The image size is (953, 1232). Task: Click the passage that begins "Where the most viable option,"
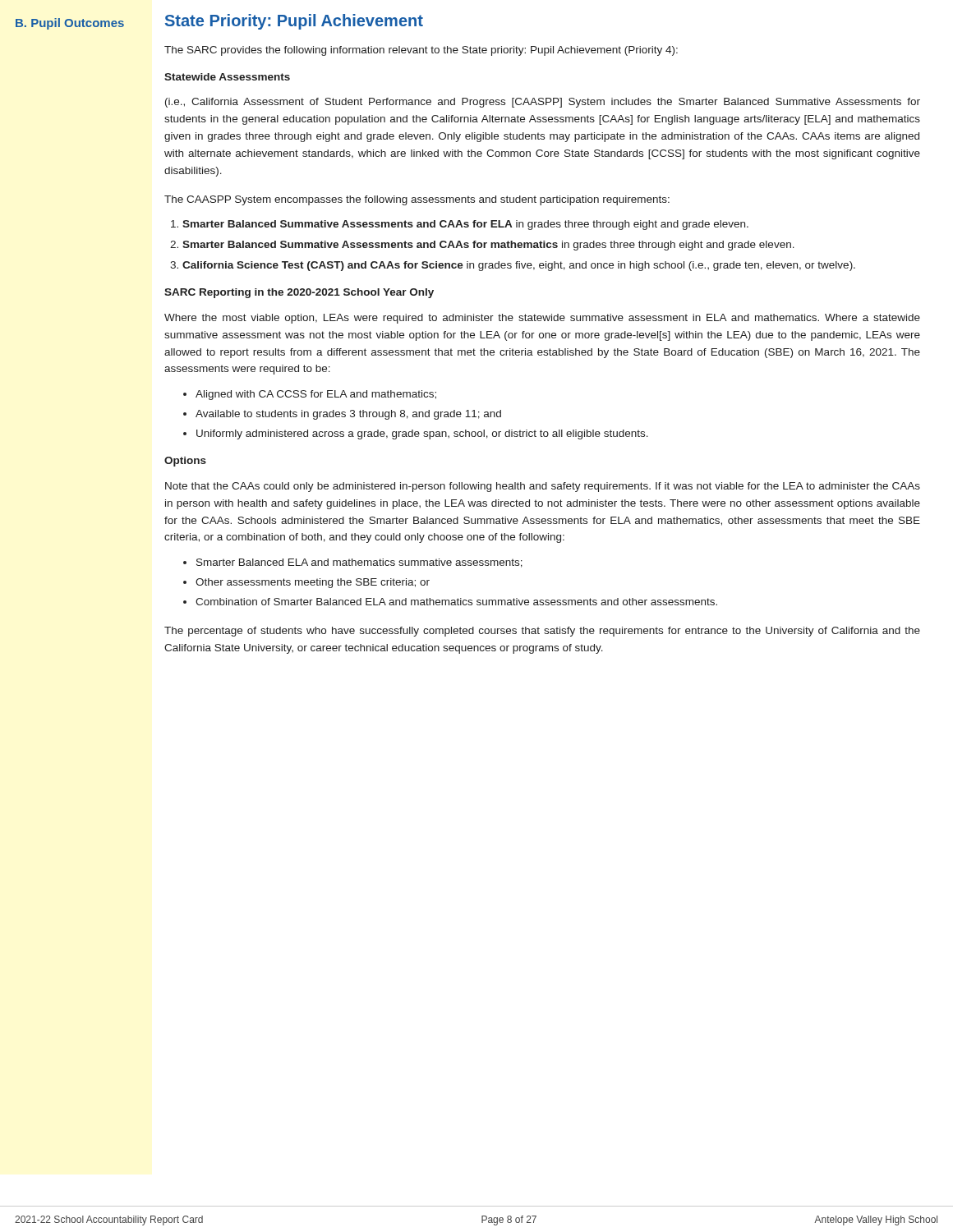click(x=542, y=344)
